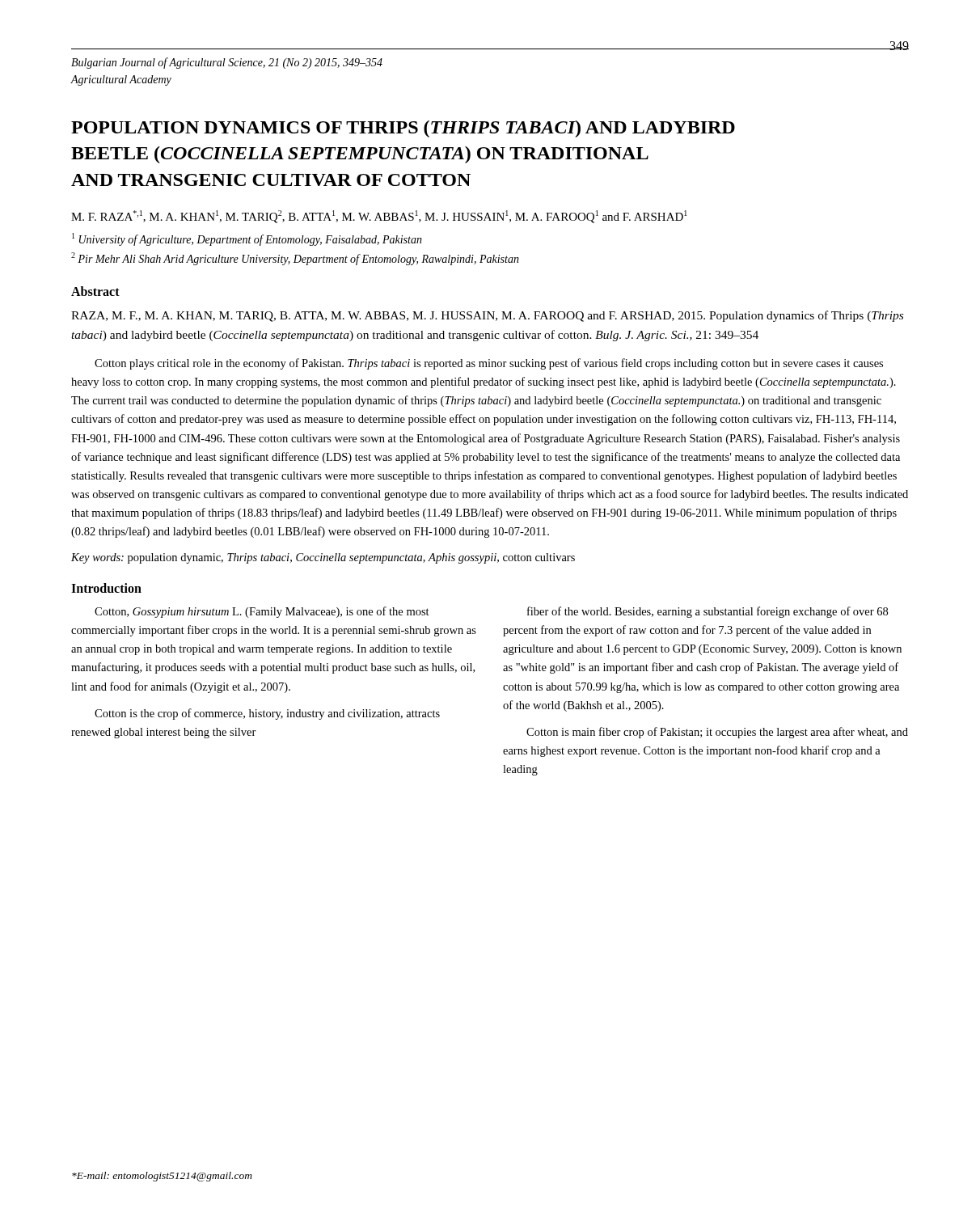This screenshot has height=1213, width=980.
Task: Point to the block starting "Cotton plays critical role in the economy of"
Action: (490, 447)
